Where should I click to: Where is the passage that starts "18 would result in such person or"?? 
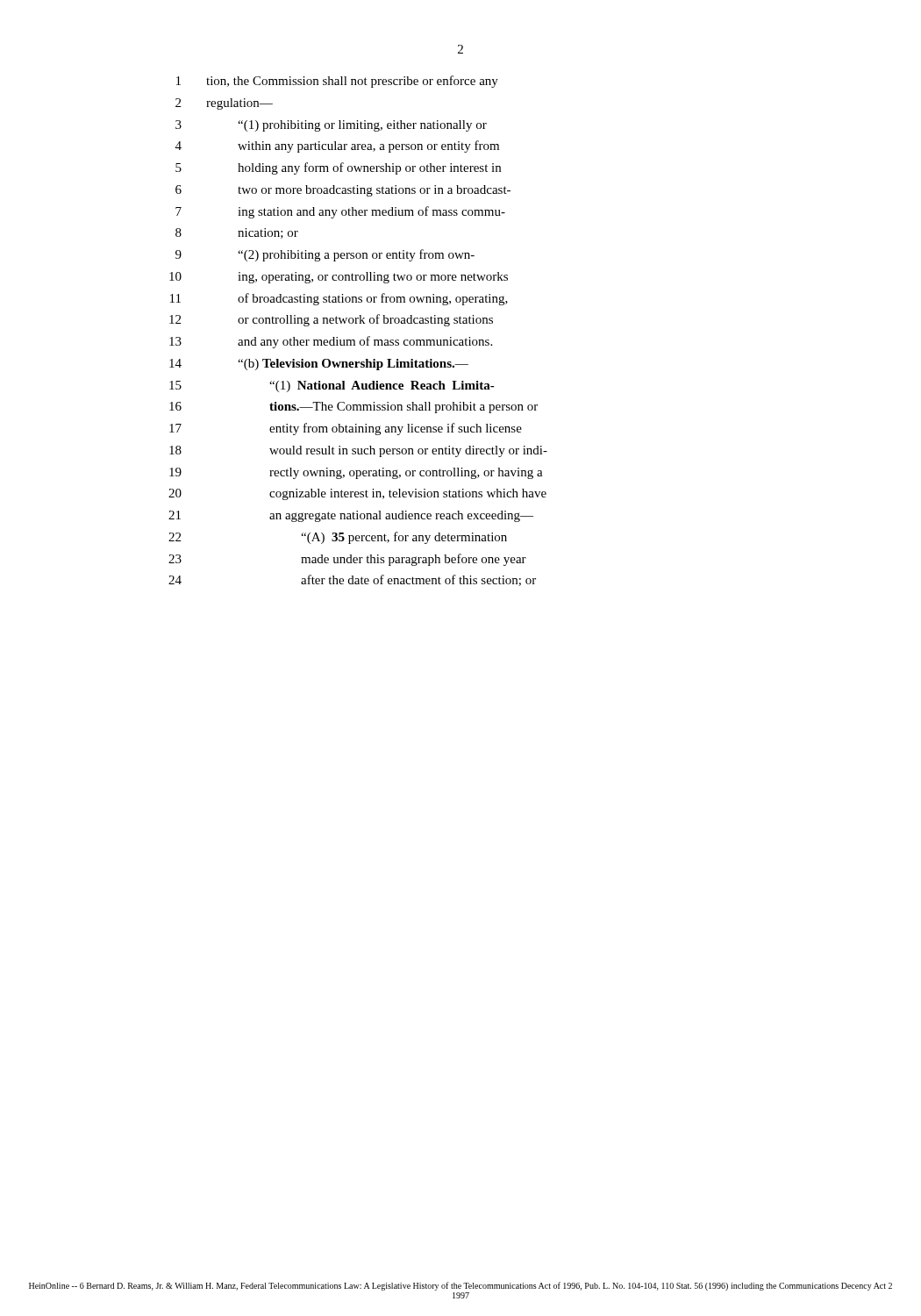493,450
